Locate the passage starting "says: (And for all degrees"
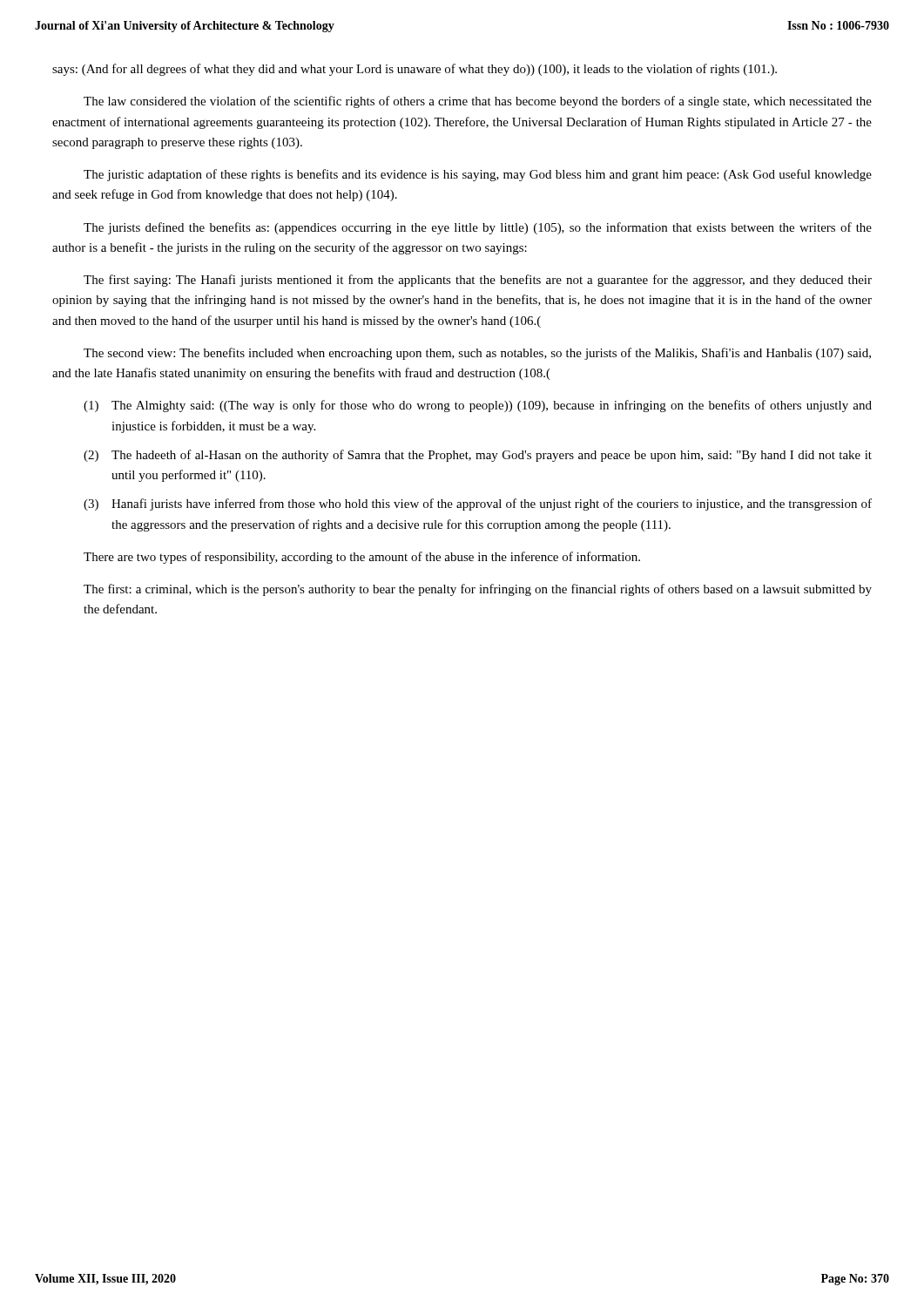Screen dimensions: 1307x924 click(415, 69)
